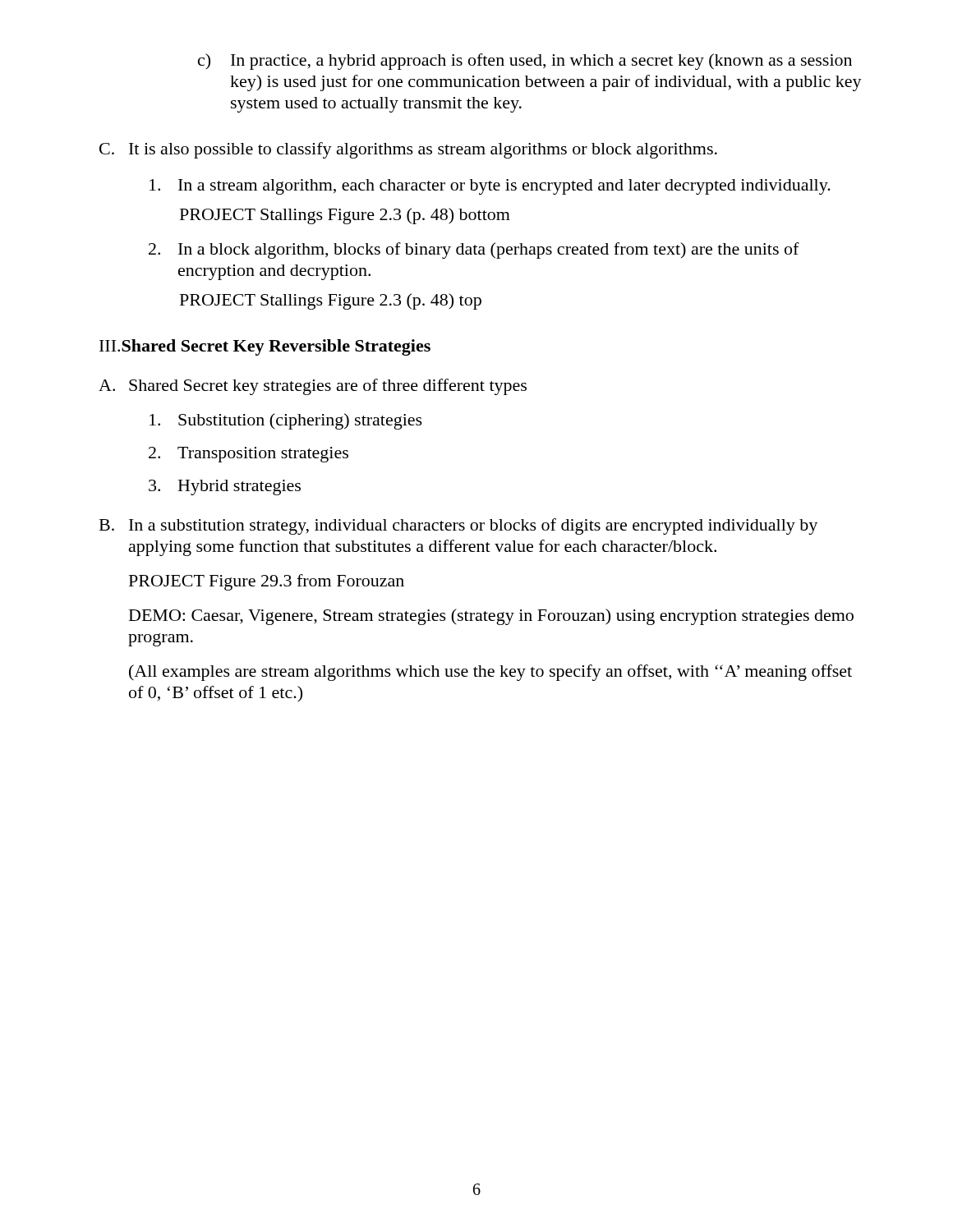
Task: Select the element starting "C. It is also possible to"
Action: tap(485, 149)
